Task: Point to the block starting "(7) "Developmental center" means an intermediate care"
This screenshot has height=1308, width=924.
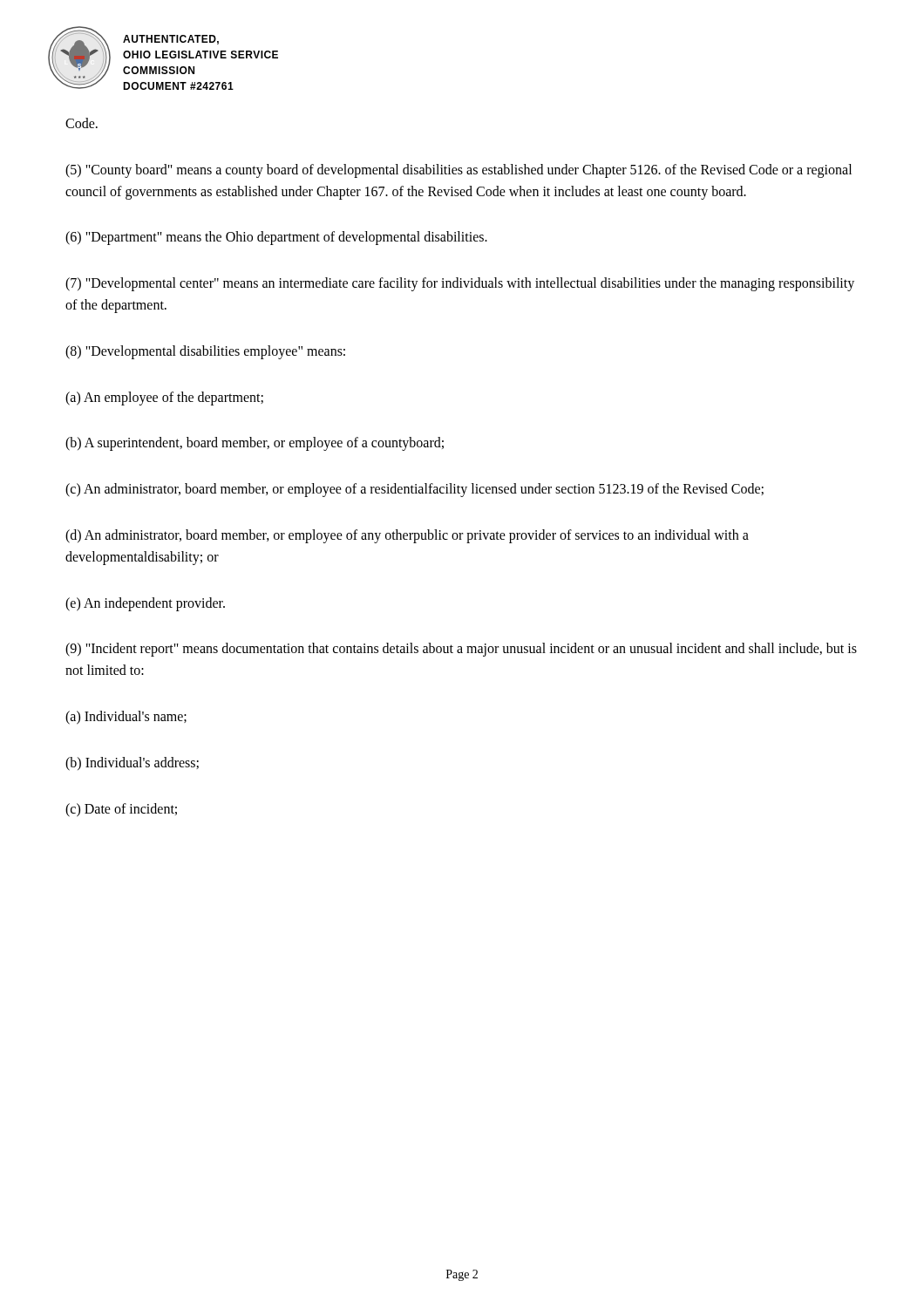Action: point(460,294)
